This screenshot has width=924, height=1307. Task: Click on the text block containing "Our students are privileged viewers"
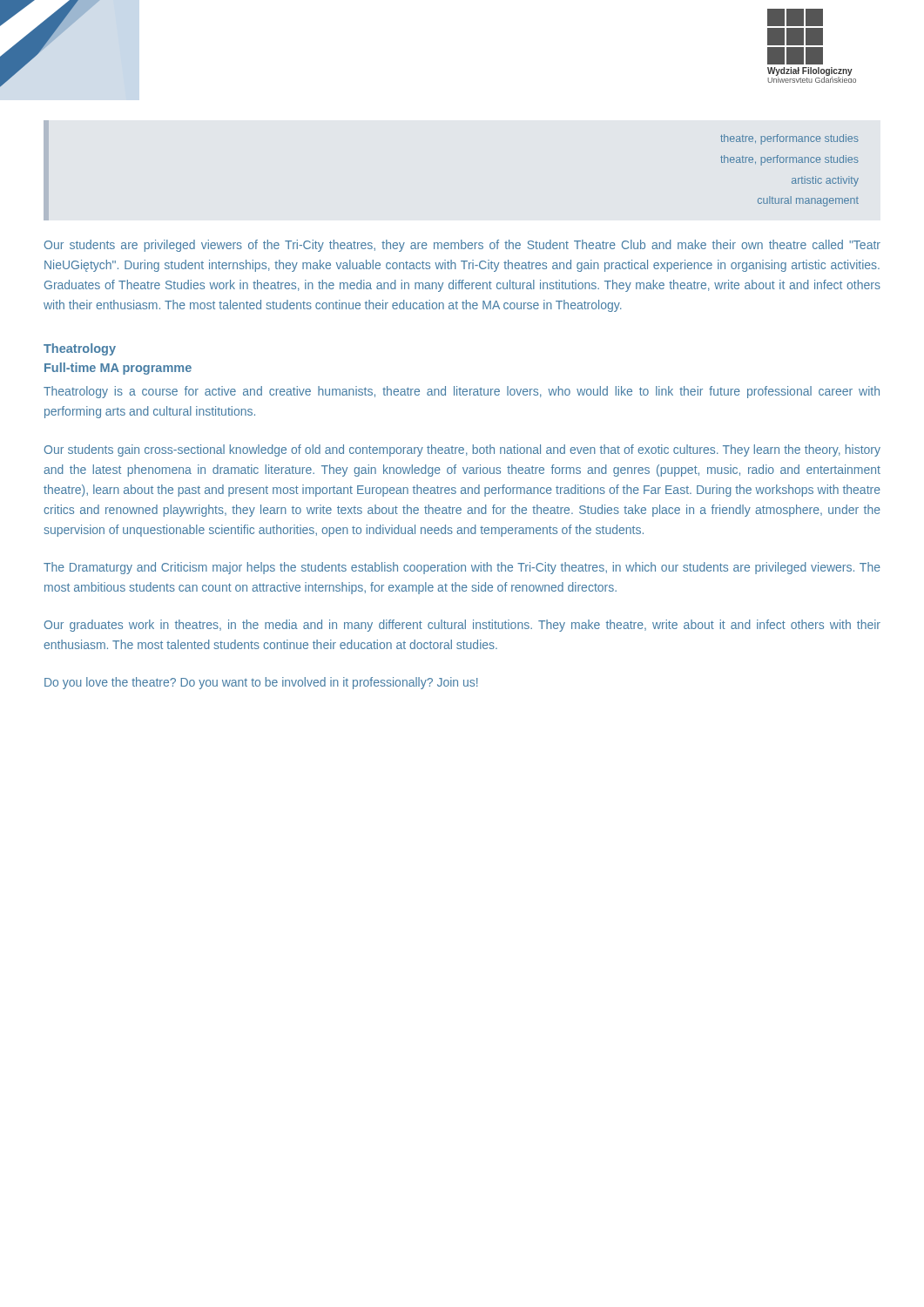tap(462, 275)
